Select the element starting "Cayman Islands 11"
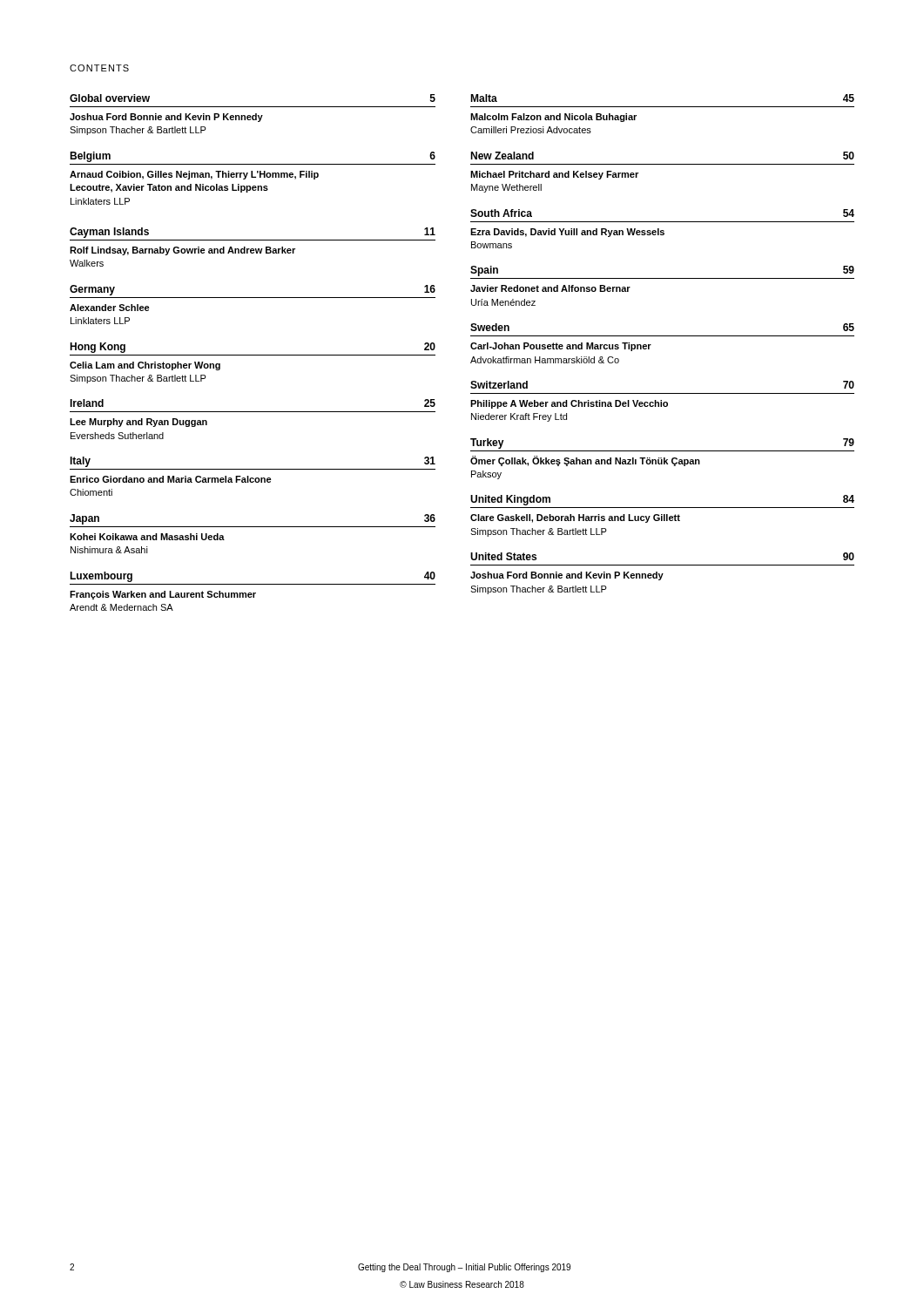Screen dimensions: 1307x924 coord(253,248)
